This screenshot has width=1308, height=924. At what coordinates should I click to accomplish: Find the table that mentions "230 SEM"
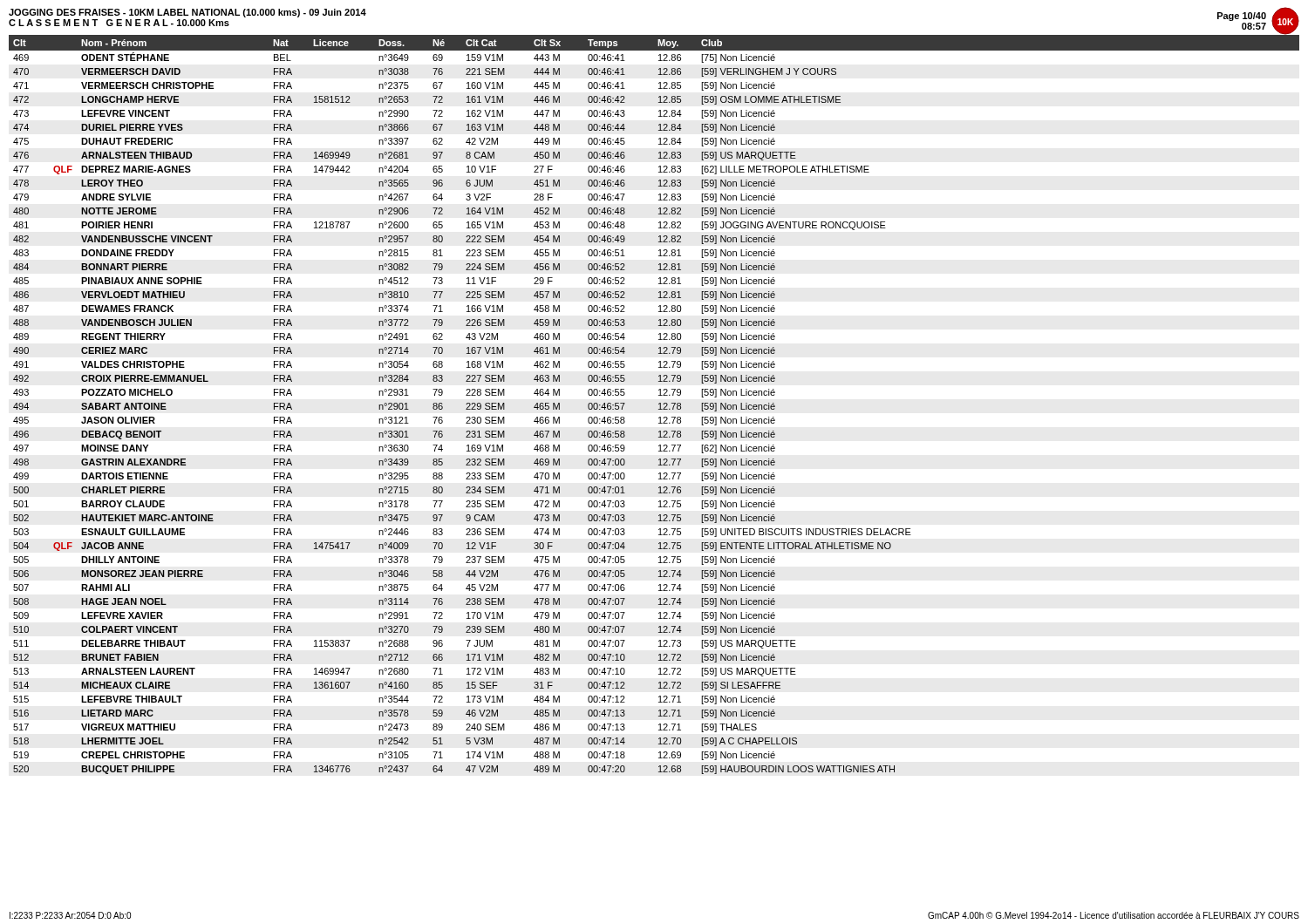654,405
